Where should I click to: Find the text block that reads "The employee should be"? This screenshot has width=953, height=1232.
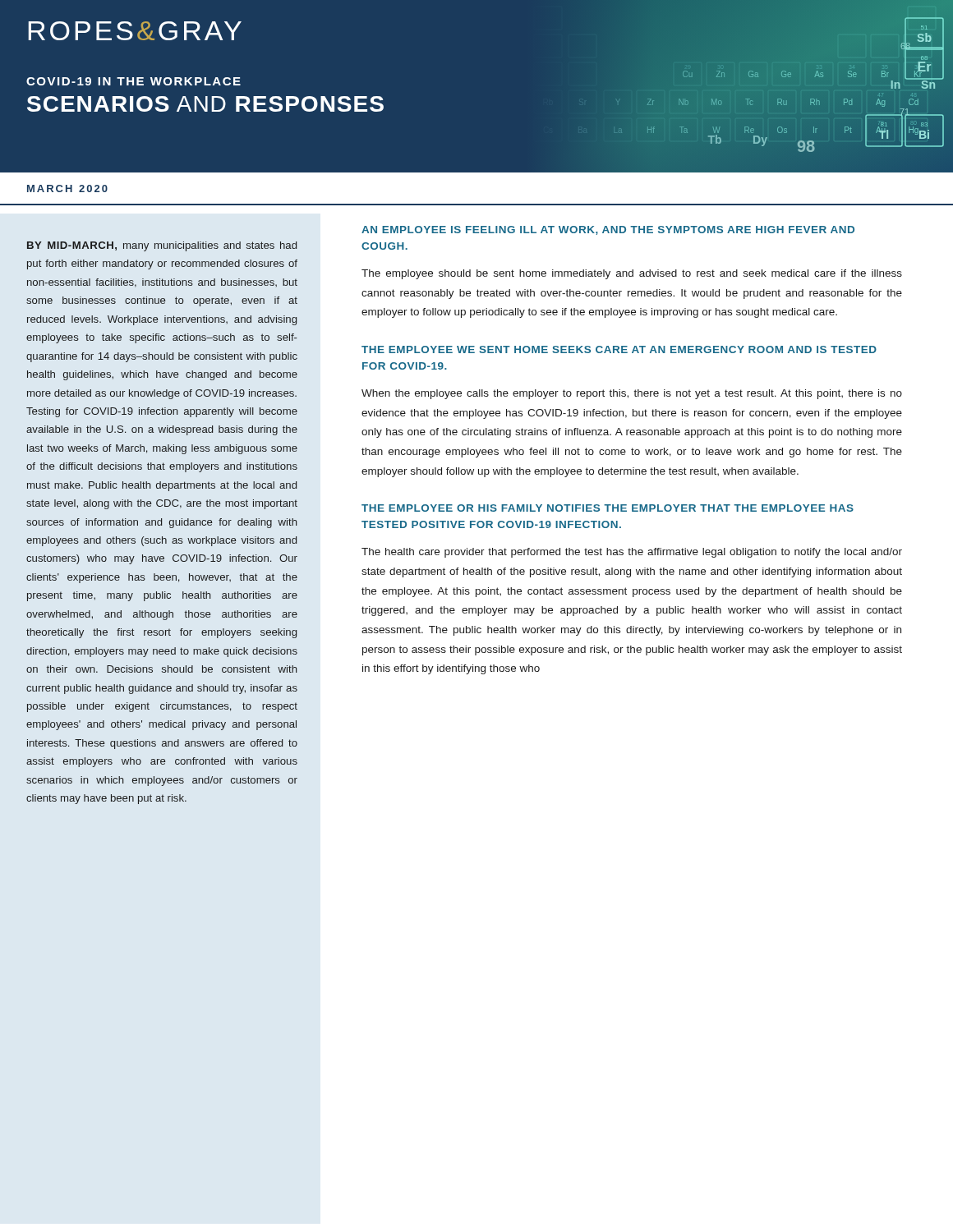(632, 293)
